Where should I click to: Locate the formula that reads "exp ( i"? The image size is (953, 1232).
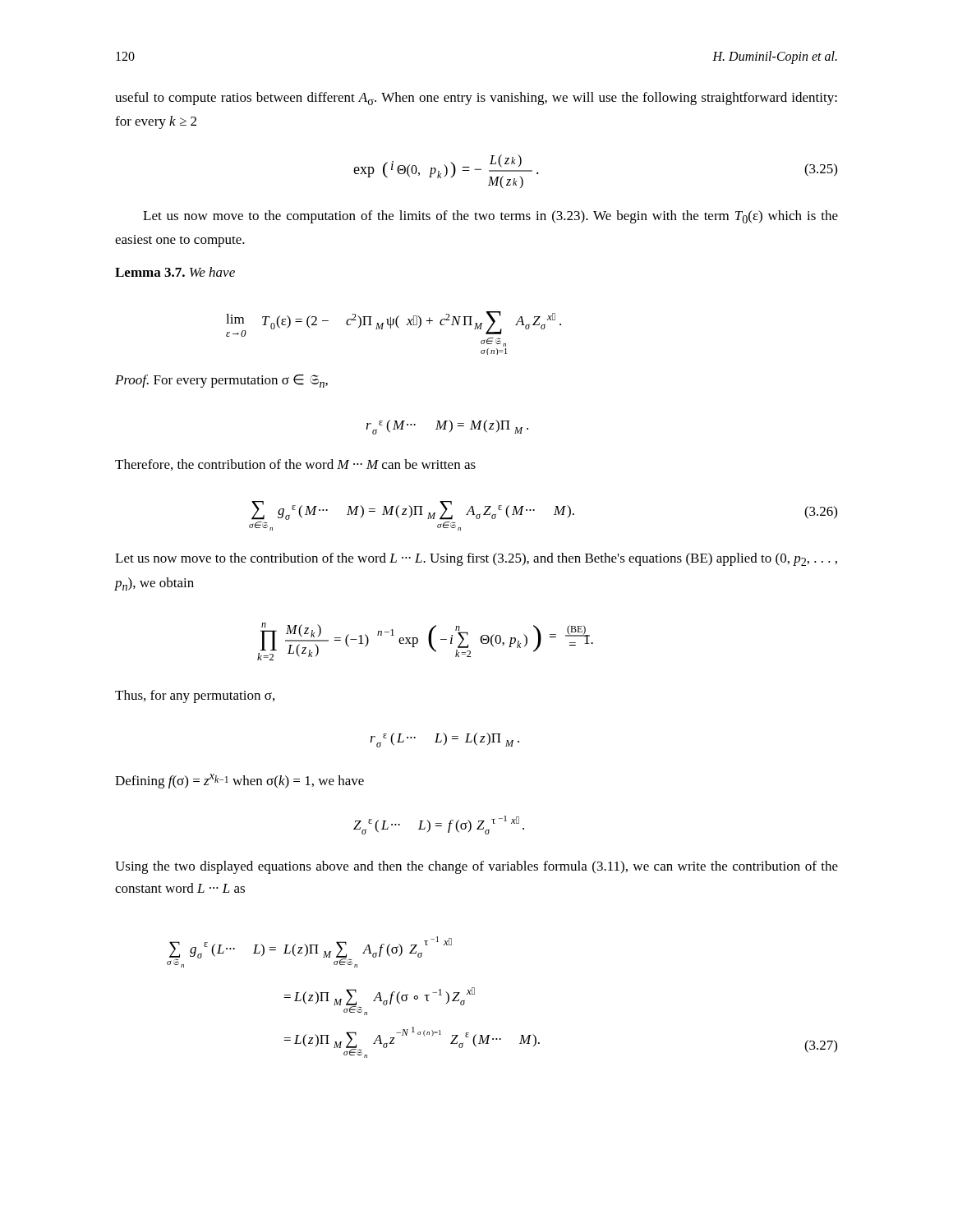(x=476, y=169)
